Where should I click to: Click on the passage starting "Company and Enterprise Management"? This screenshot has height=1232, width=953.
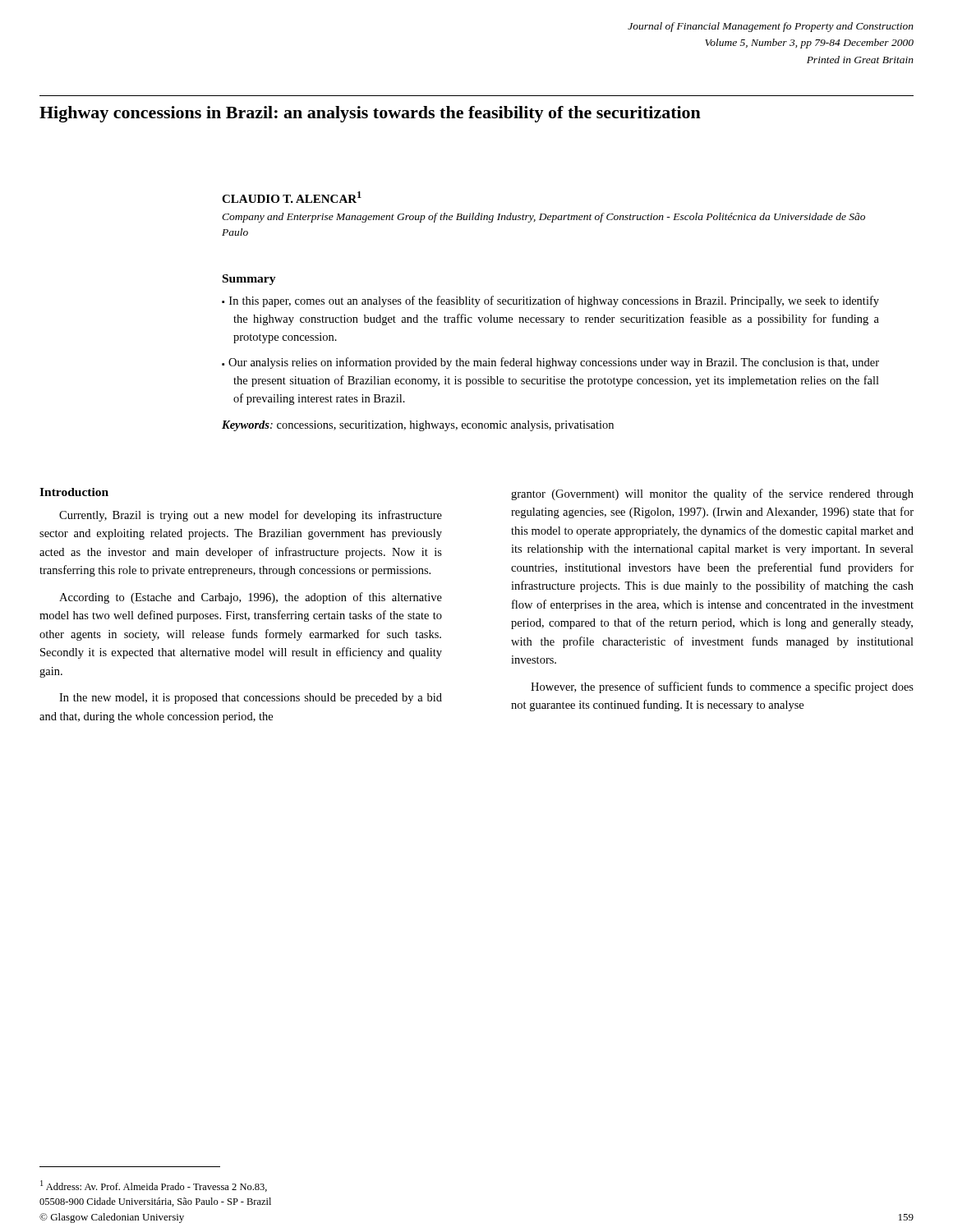tap(544, 224)
